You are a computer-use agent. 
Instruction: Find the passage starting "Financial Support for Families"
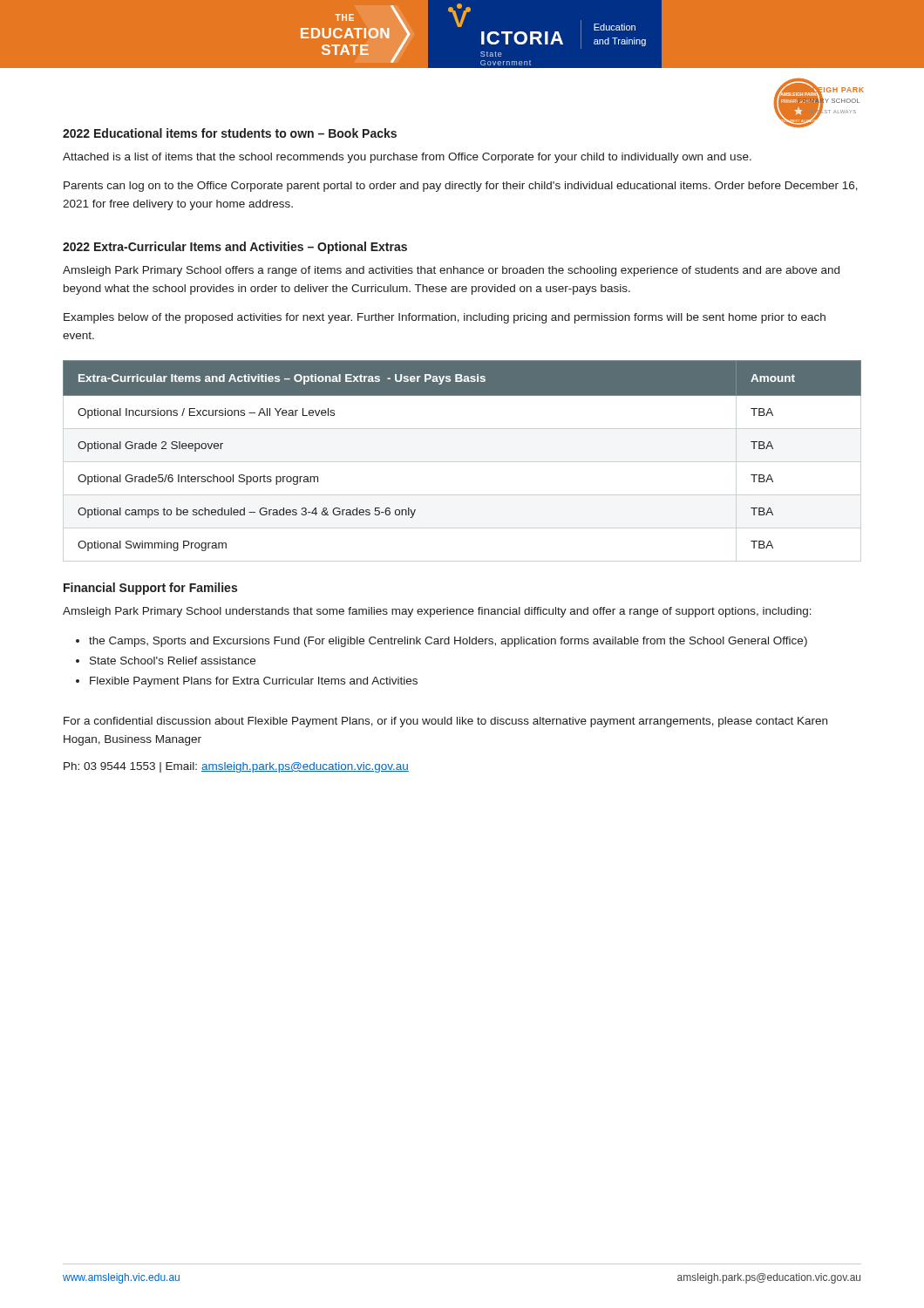click(150, 588)
